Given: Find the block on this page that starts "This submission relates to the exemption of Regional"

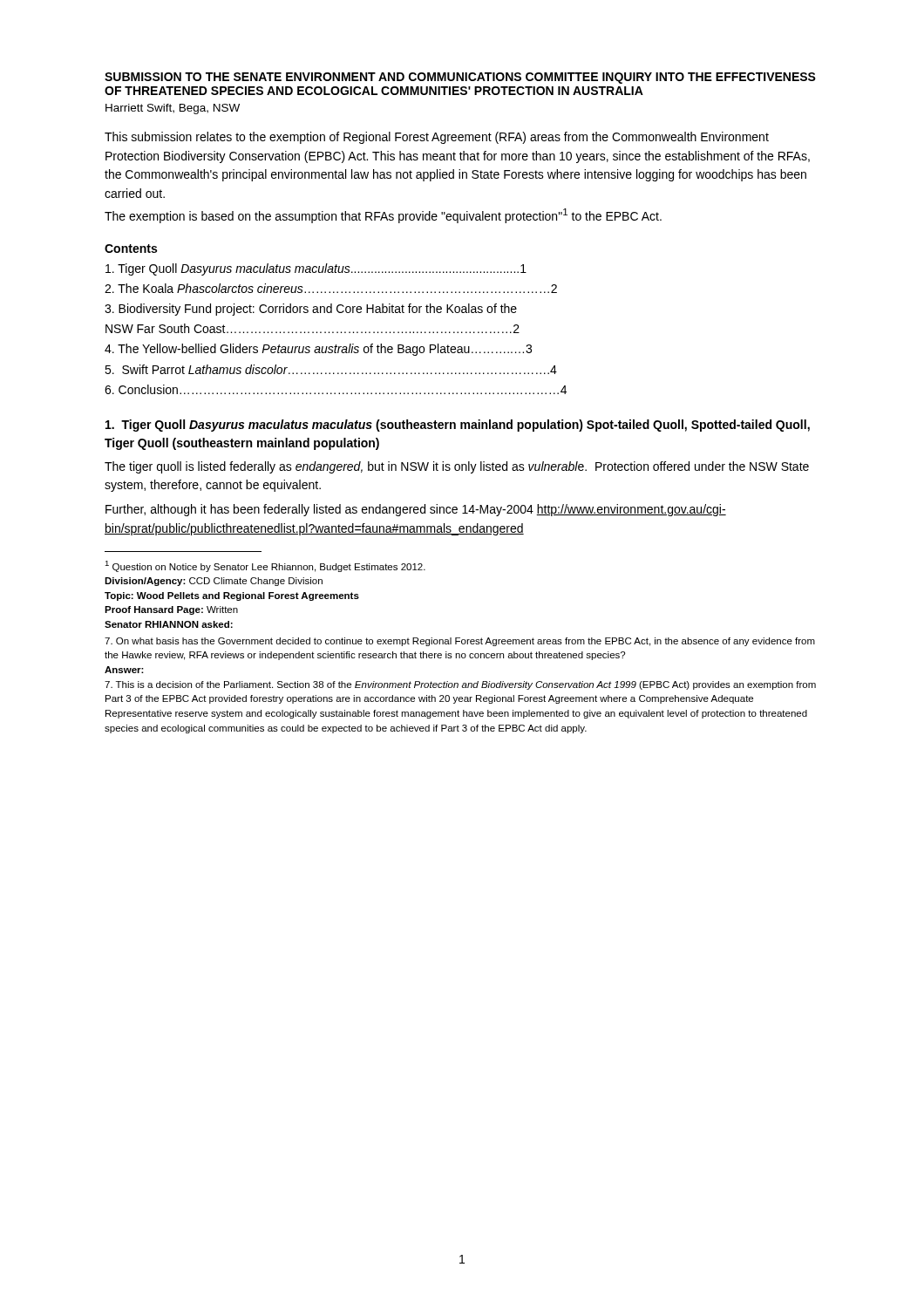Looking at the screenshot, I should click(458, 176).
